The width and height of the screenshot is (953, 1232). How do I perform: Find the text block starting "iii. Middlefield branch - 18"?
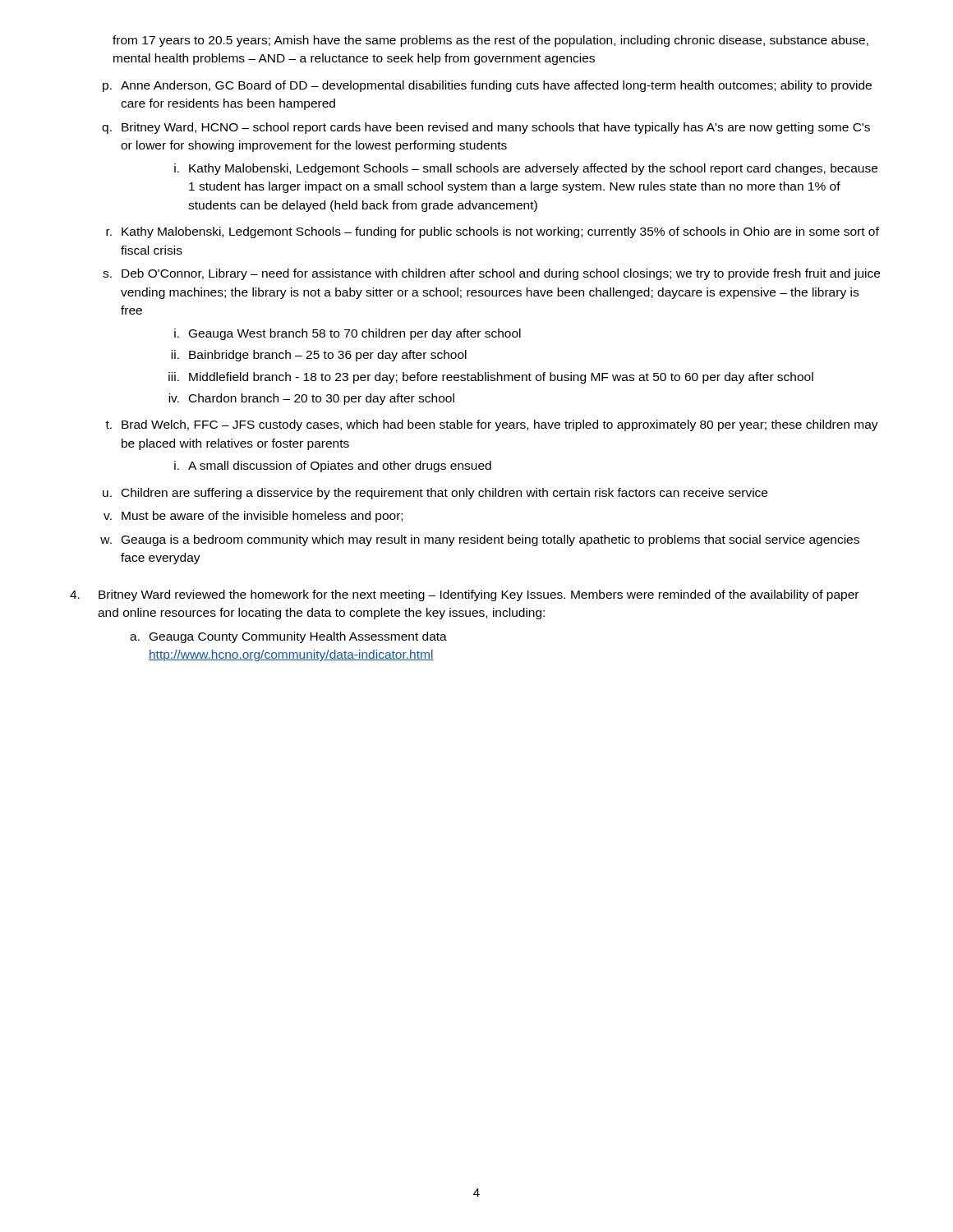502,377
